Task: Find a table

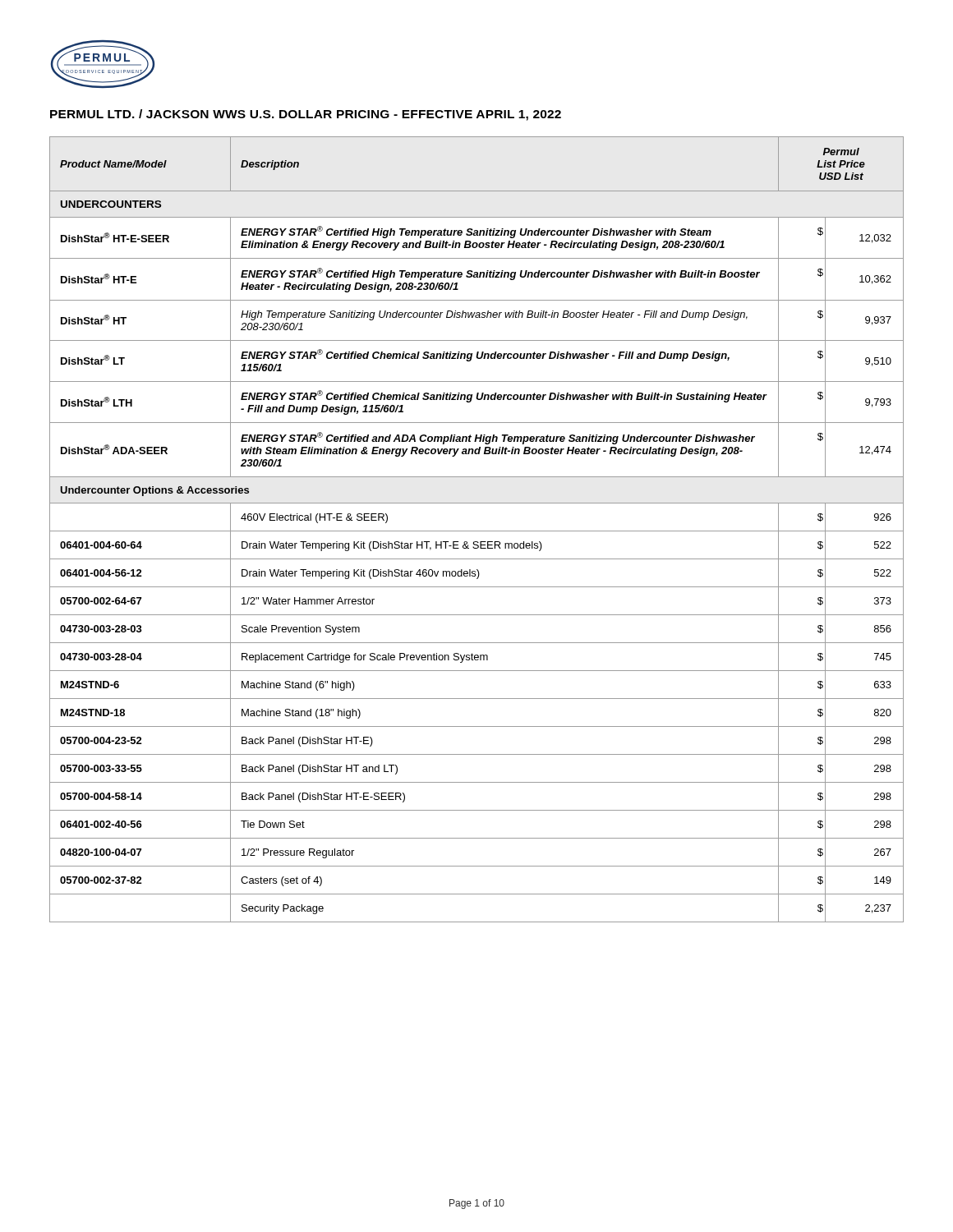Action: (x=476, y=529)
